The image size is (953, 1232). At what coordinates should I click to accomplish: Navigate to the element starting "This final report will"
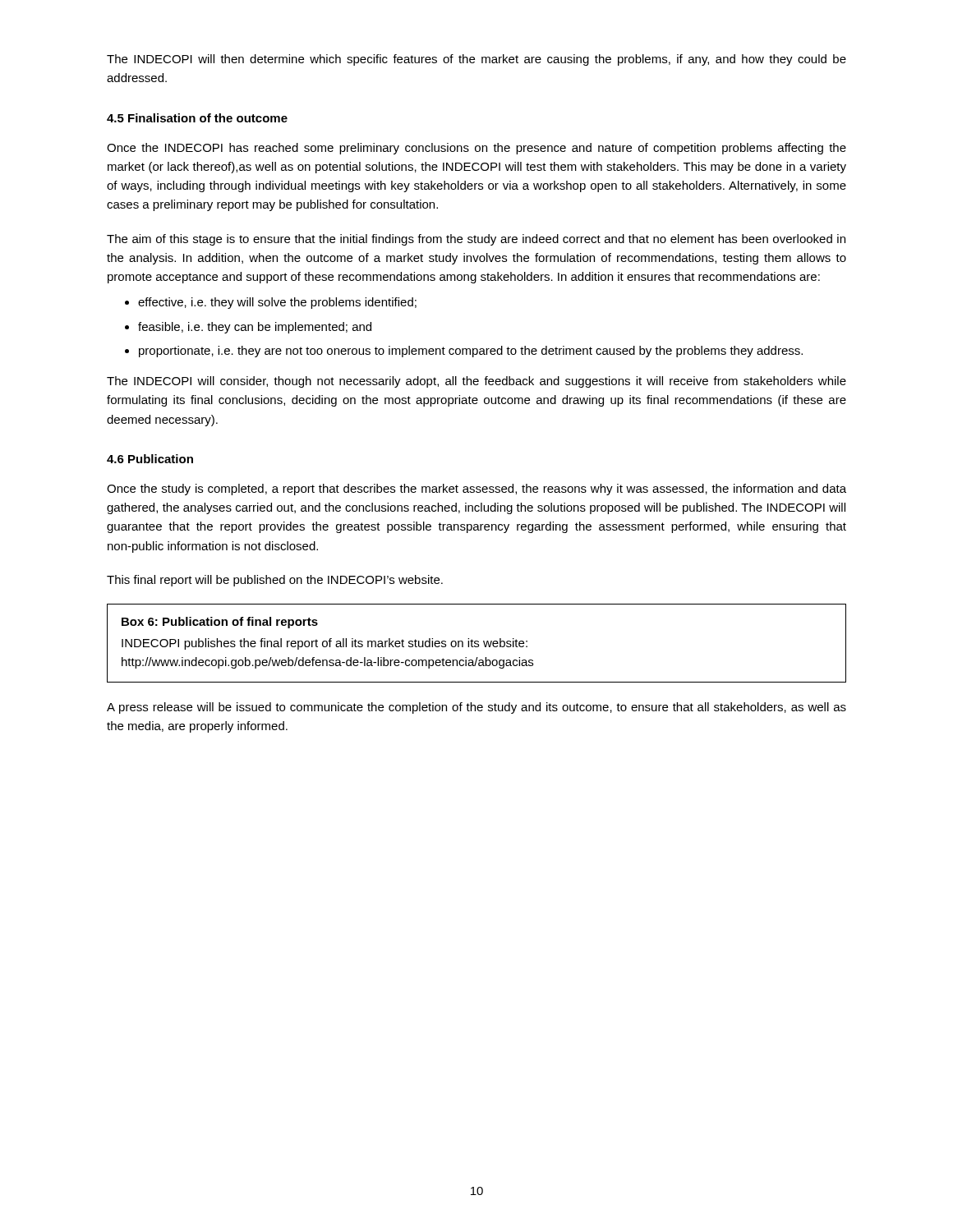tap(275, 579)
